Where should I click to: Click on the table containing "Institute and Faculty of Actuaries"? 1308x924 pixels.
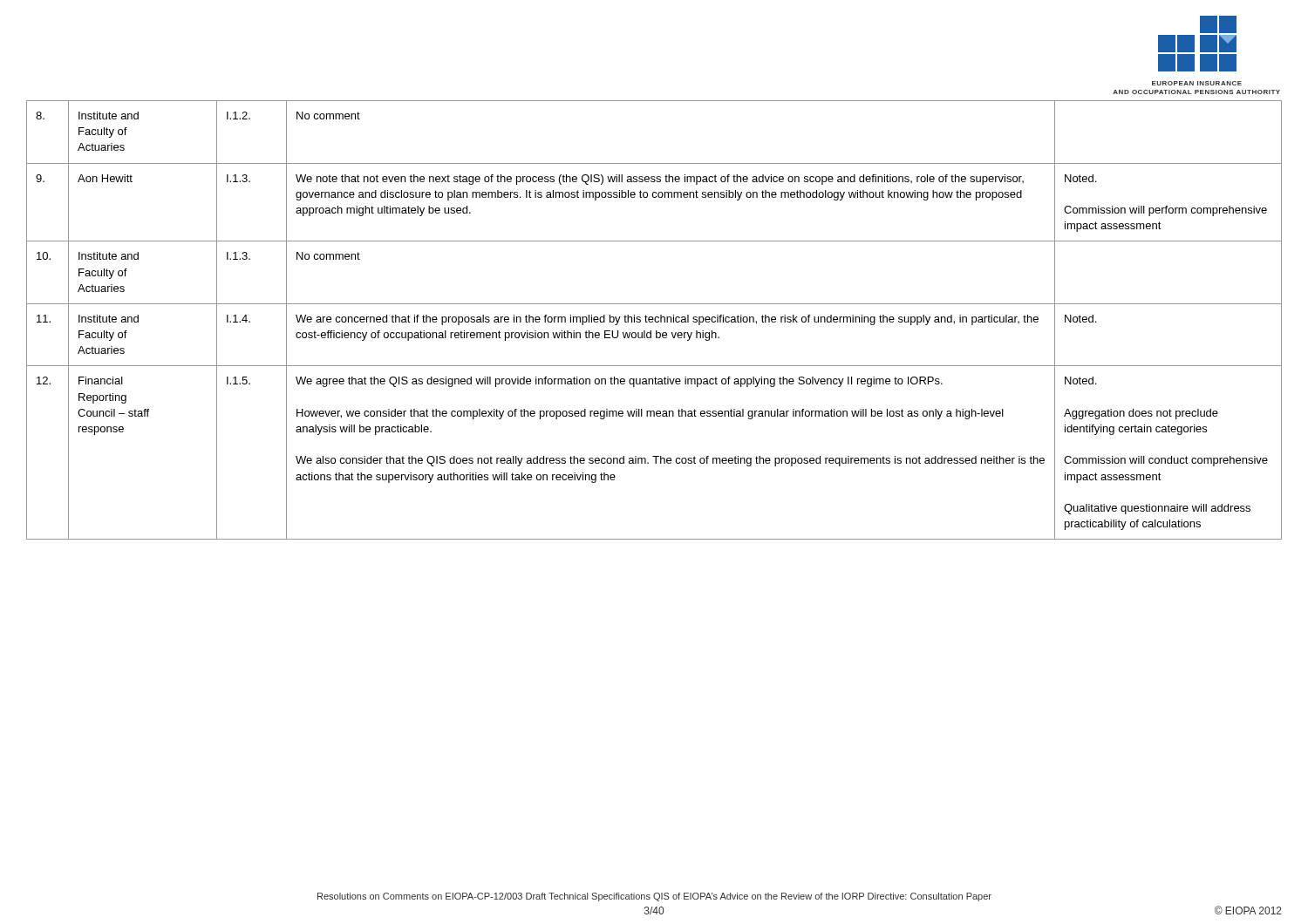pyautogui.click(x=654, y=477)
